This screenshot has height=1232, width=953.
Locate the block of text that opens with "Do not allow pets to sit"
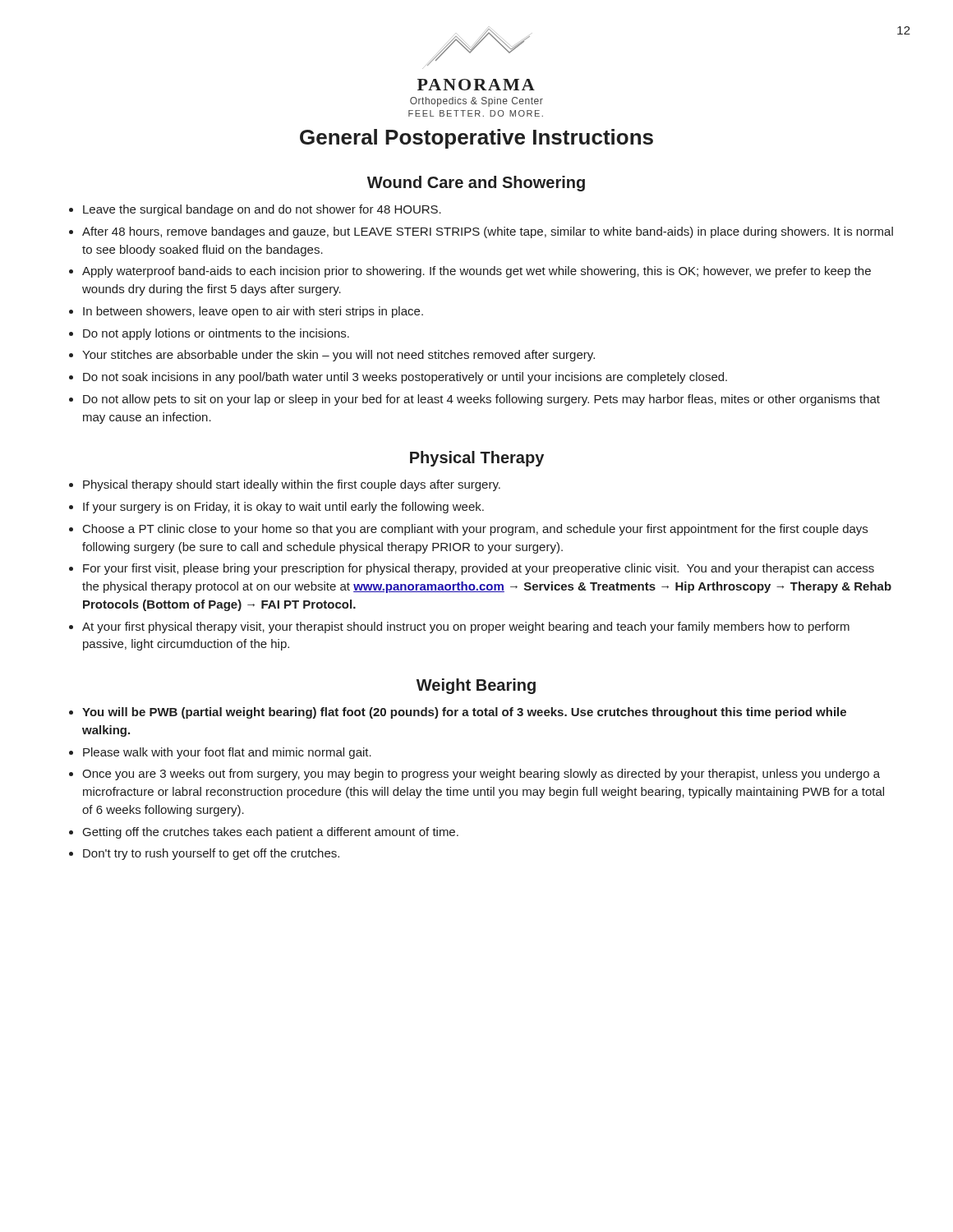pyautogui.click(x=476, y=408)
